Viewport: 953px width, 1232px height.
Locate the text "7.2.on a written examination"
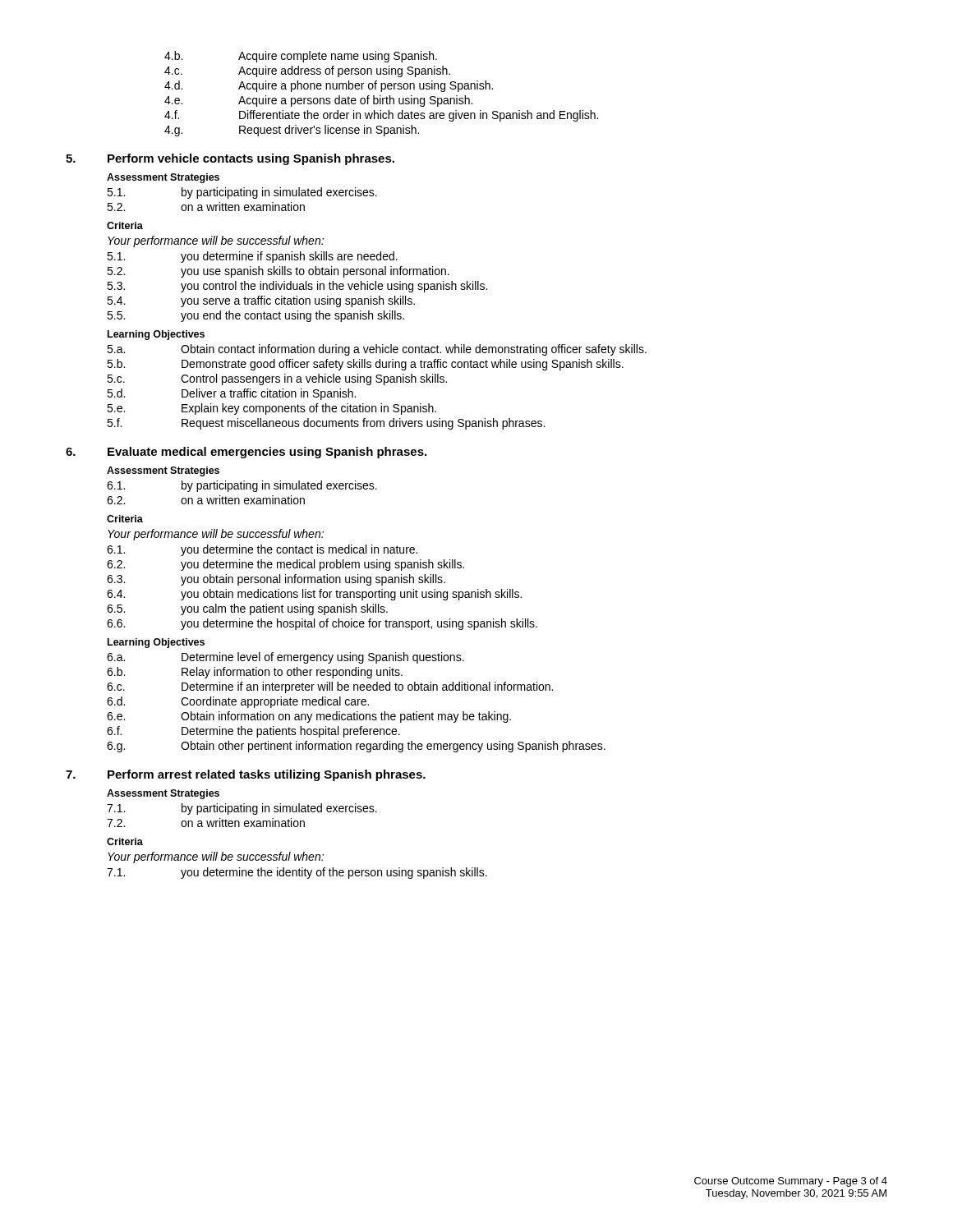click(206, 823)
